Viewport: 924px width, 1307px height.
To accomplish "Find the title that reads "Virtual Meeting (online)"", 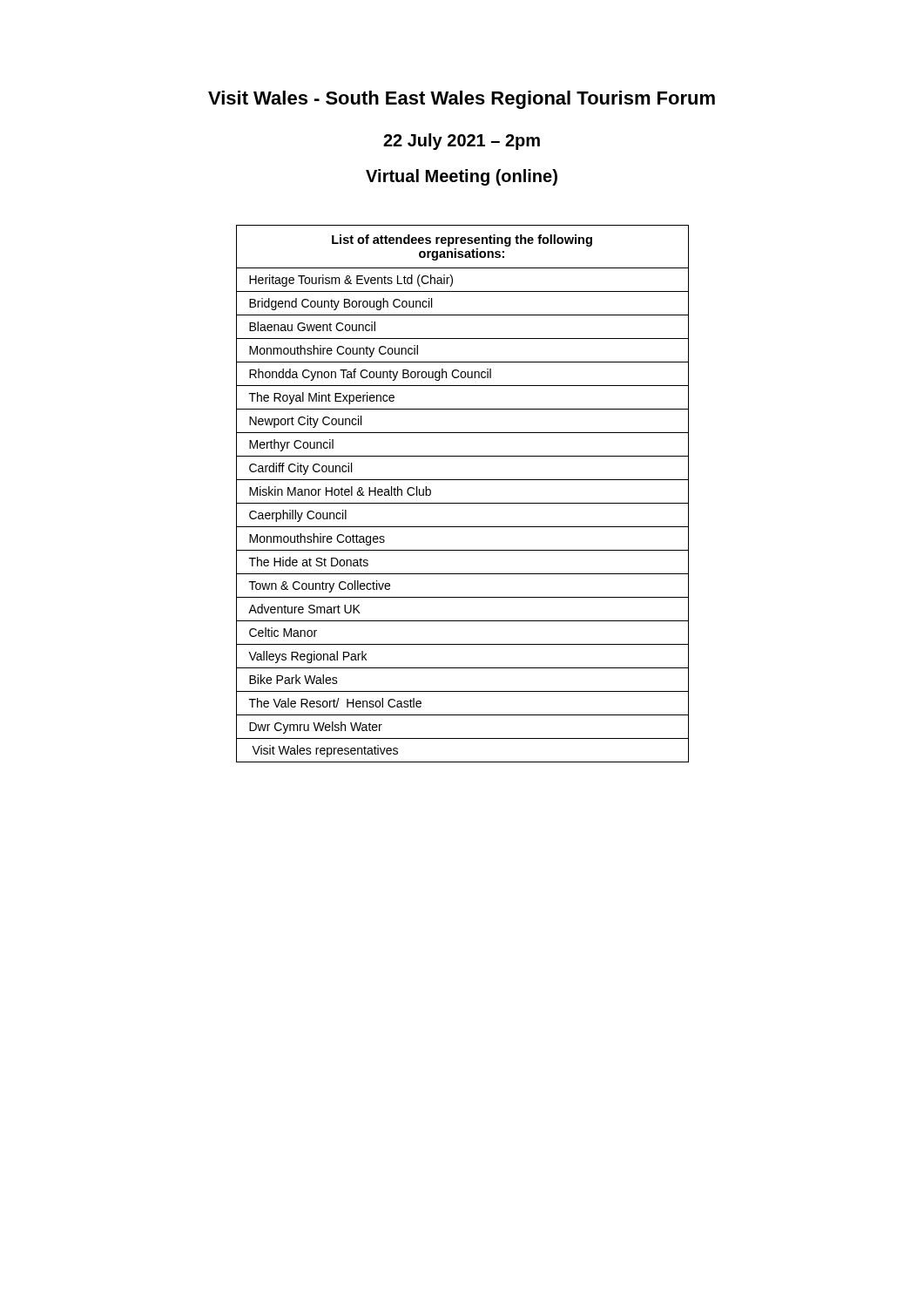I will (462, 176).
